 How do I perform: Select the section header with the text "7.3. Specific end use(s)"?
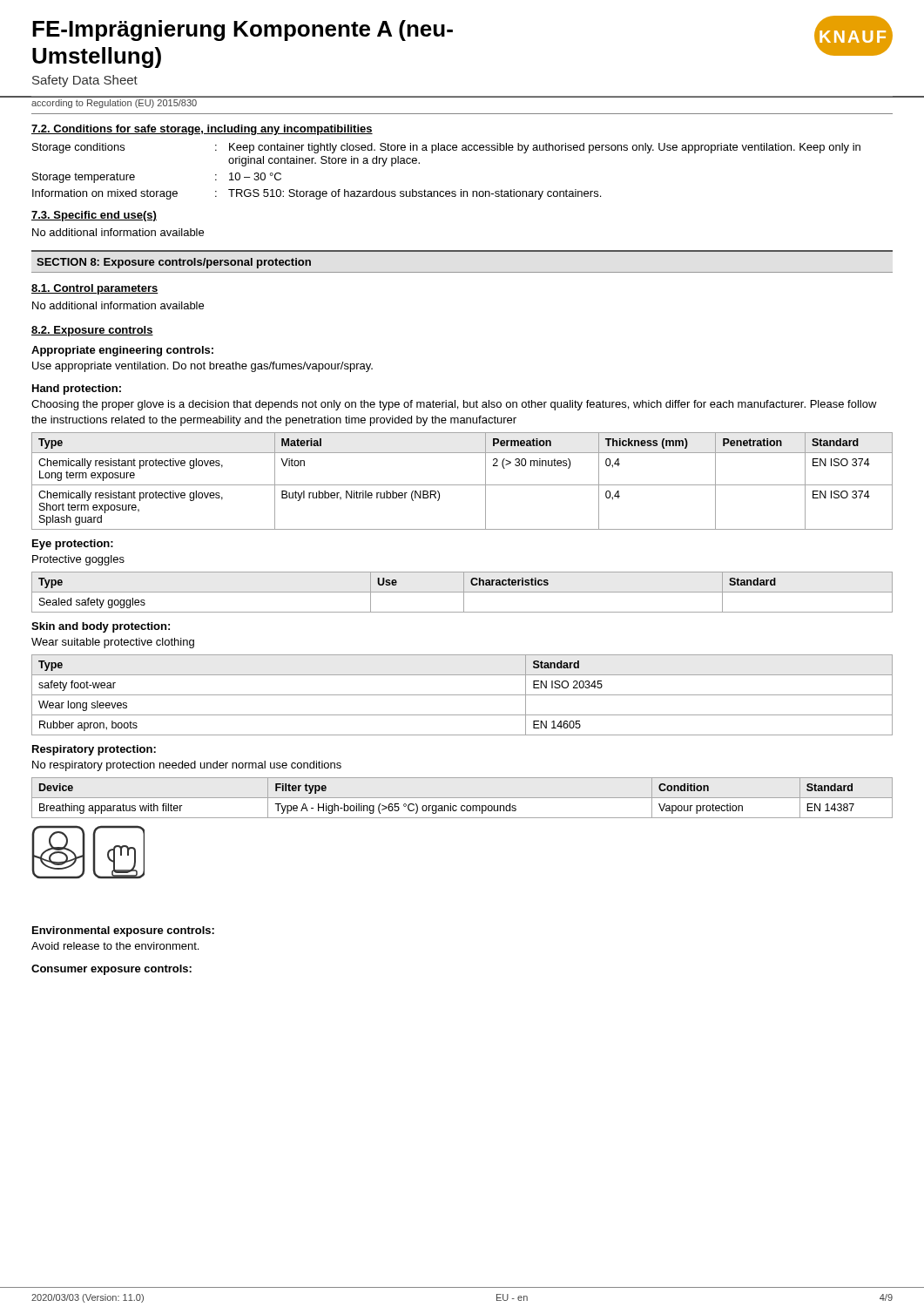click(94, 215)
